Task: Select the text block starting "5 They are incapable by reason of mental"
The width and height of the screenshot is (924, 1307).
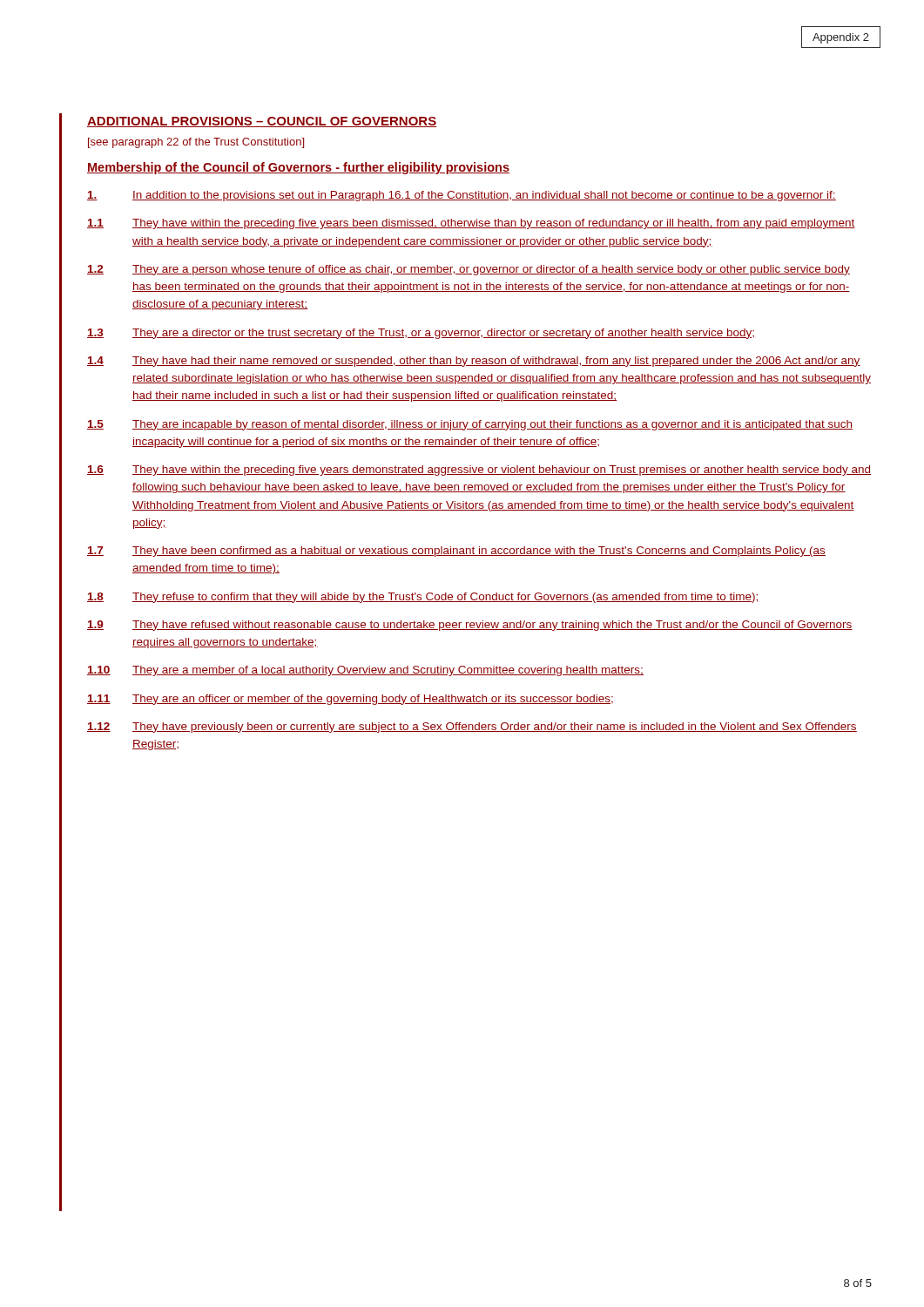Action: pyautogui.click(x=479, y=433)
